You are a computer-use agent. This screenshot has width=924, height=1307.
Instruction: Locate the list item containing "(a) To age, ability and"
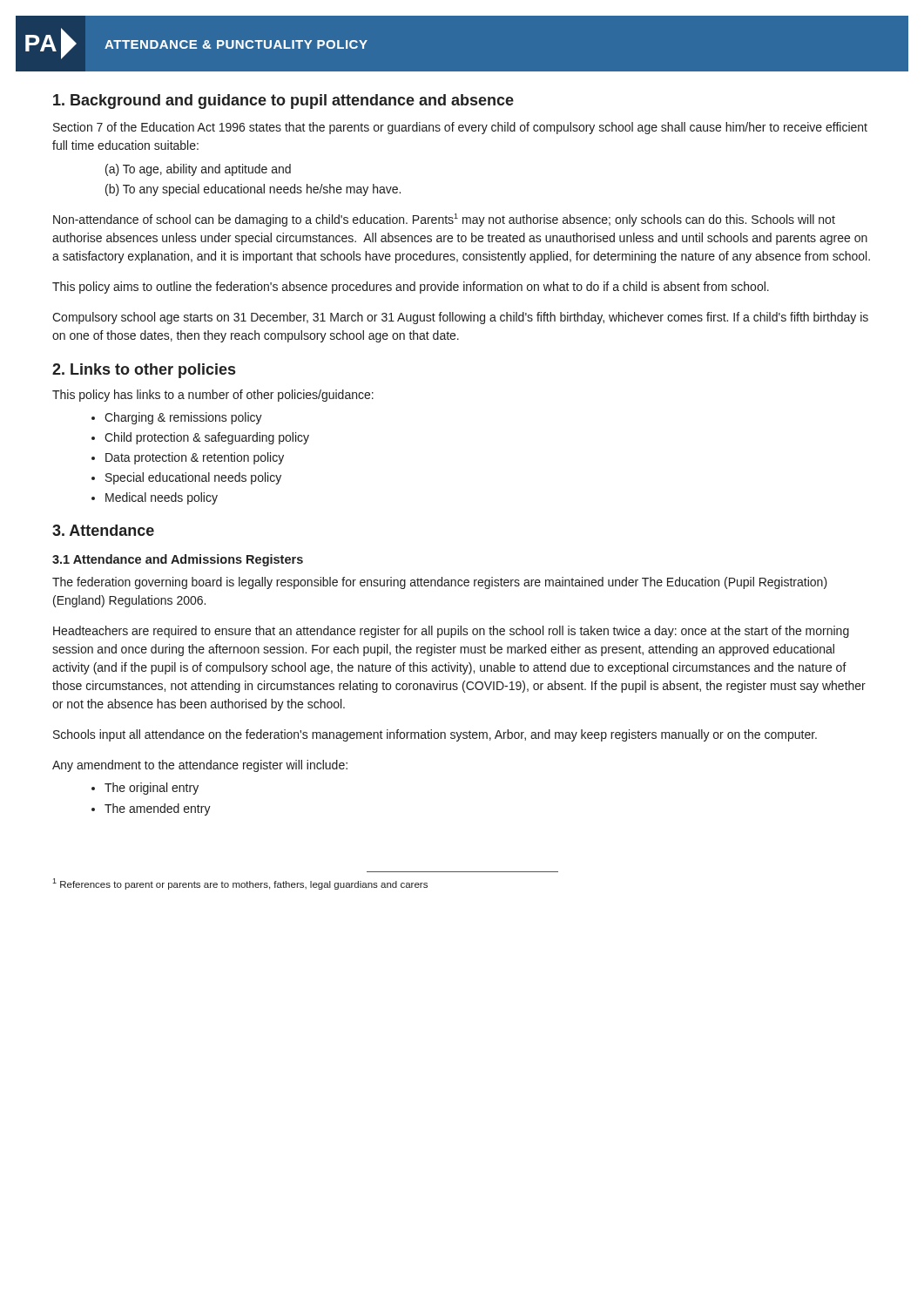pos(198,169)
